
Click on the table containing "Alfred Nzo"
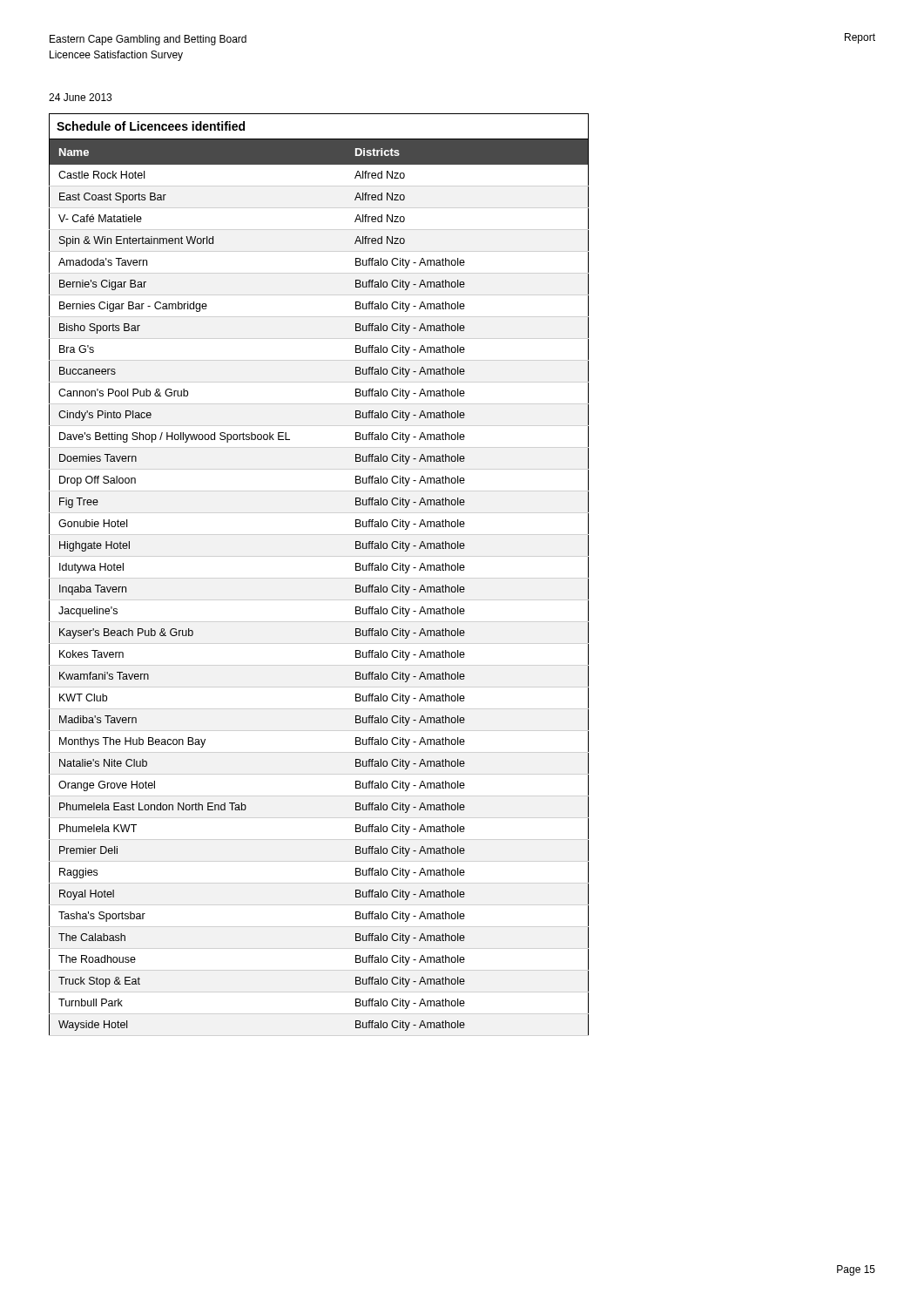click(319, 575)
